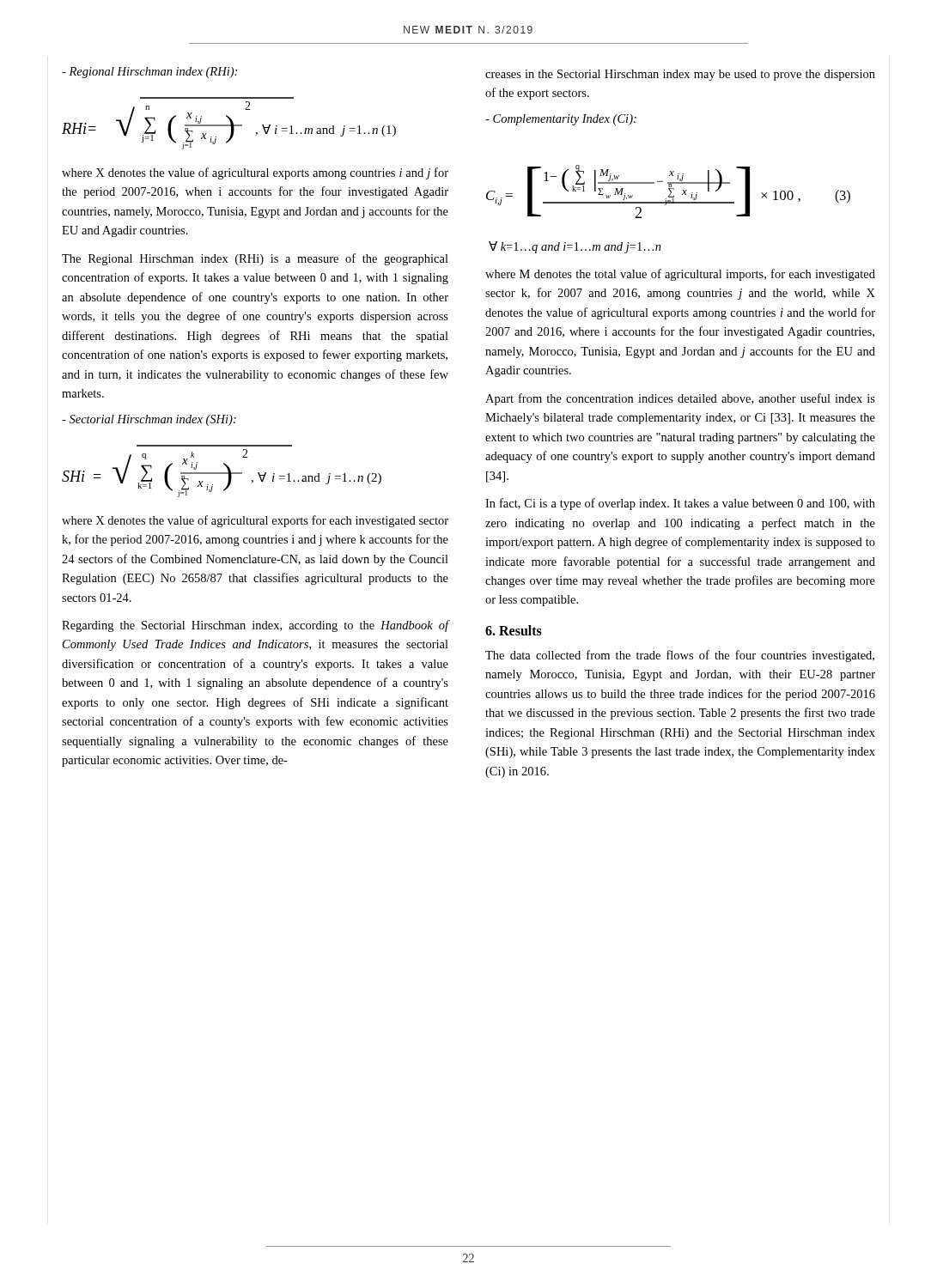This screenshot has height=1288, width=937.
Task: Find the formula on this page that starts "SHi = √ ∑ k=1 q ("
Action: click(242, 469)
